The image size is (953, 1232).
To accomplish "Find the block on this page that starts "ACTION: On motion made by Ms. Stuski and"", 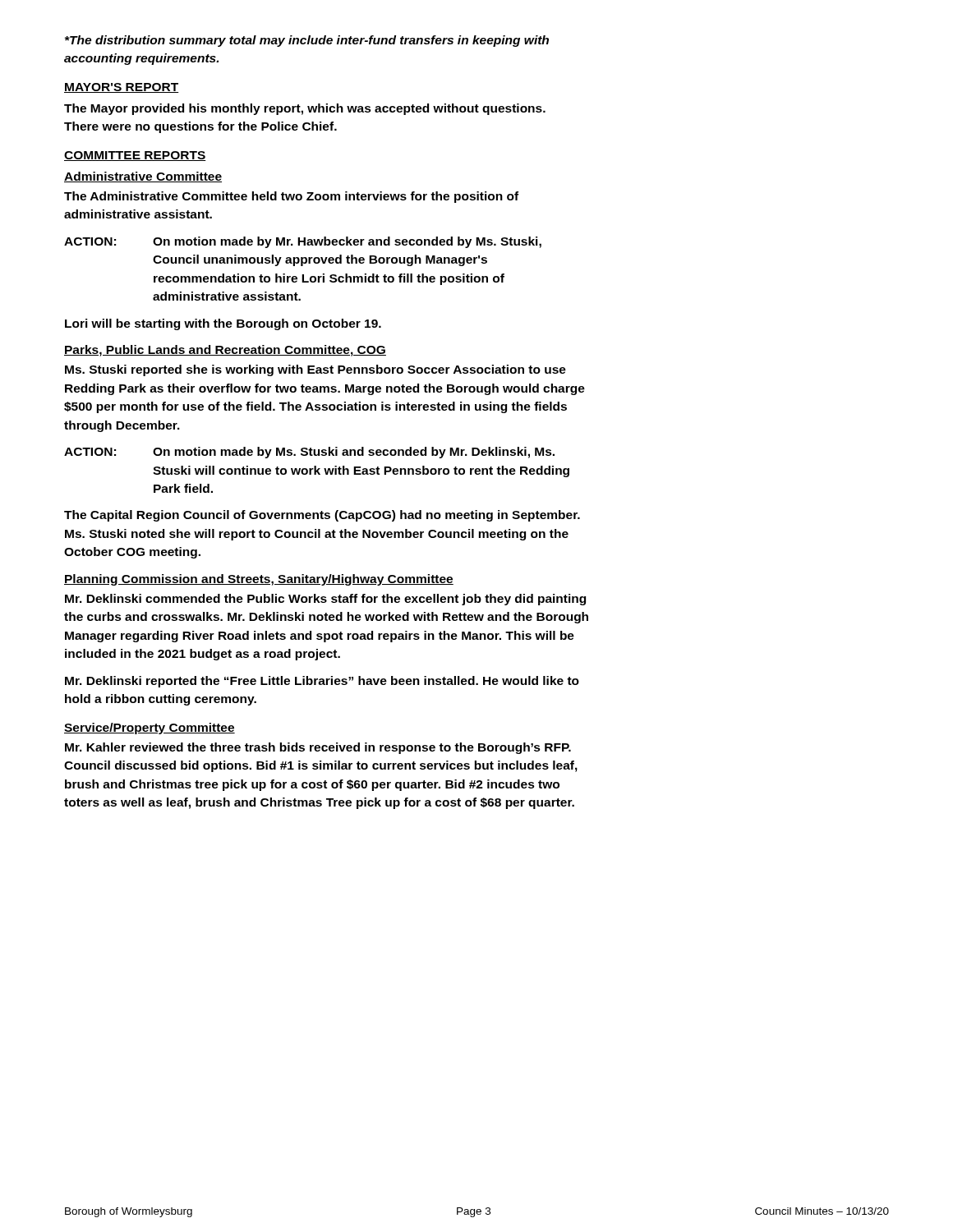I will [476, 470].
